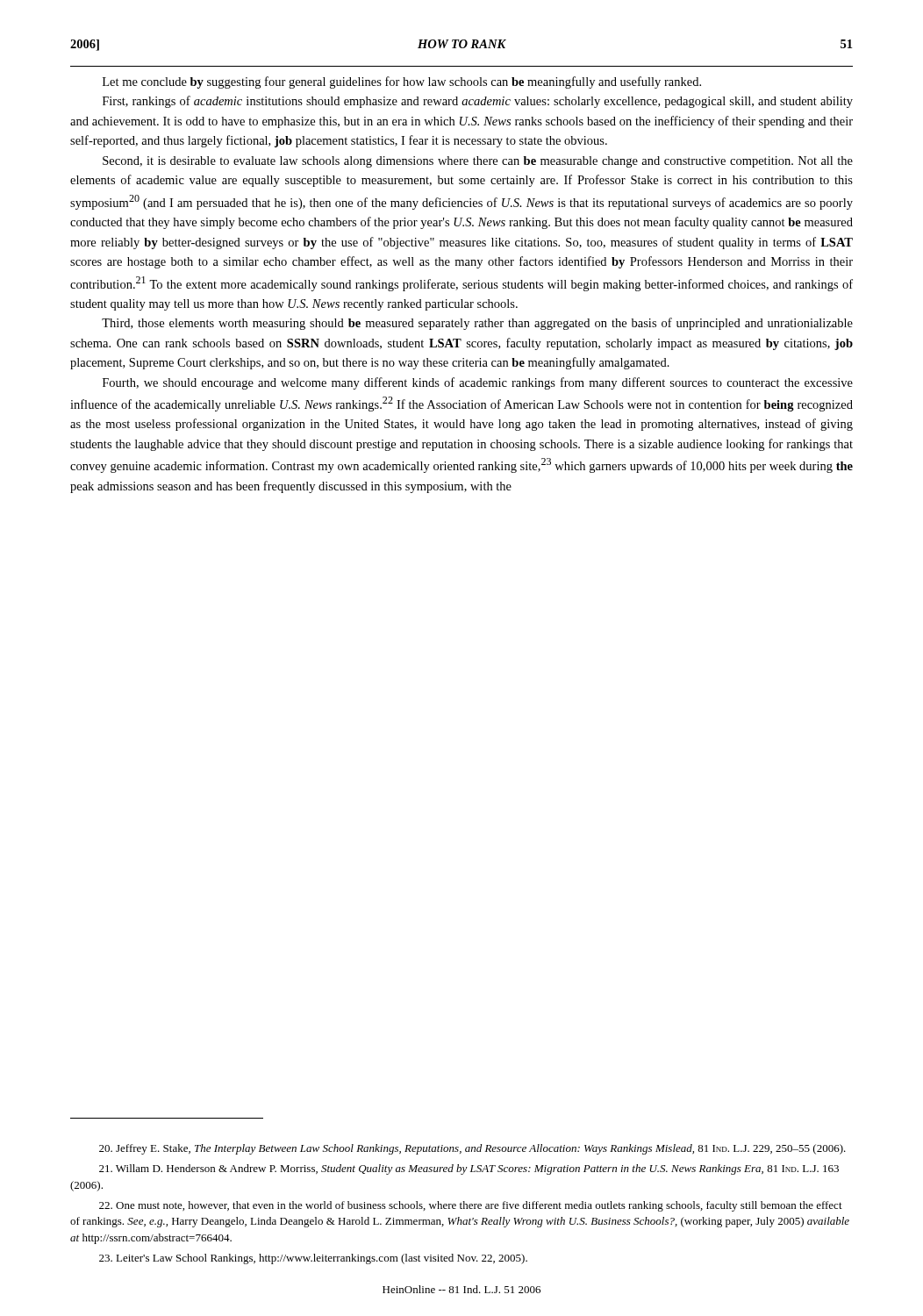Screen dimensions: 1316x923
Task: Locate the text starting "Let me conclude by"
Action: click(x=462, y=284)
